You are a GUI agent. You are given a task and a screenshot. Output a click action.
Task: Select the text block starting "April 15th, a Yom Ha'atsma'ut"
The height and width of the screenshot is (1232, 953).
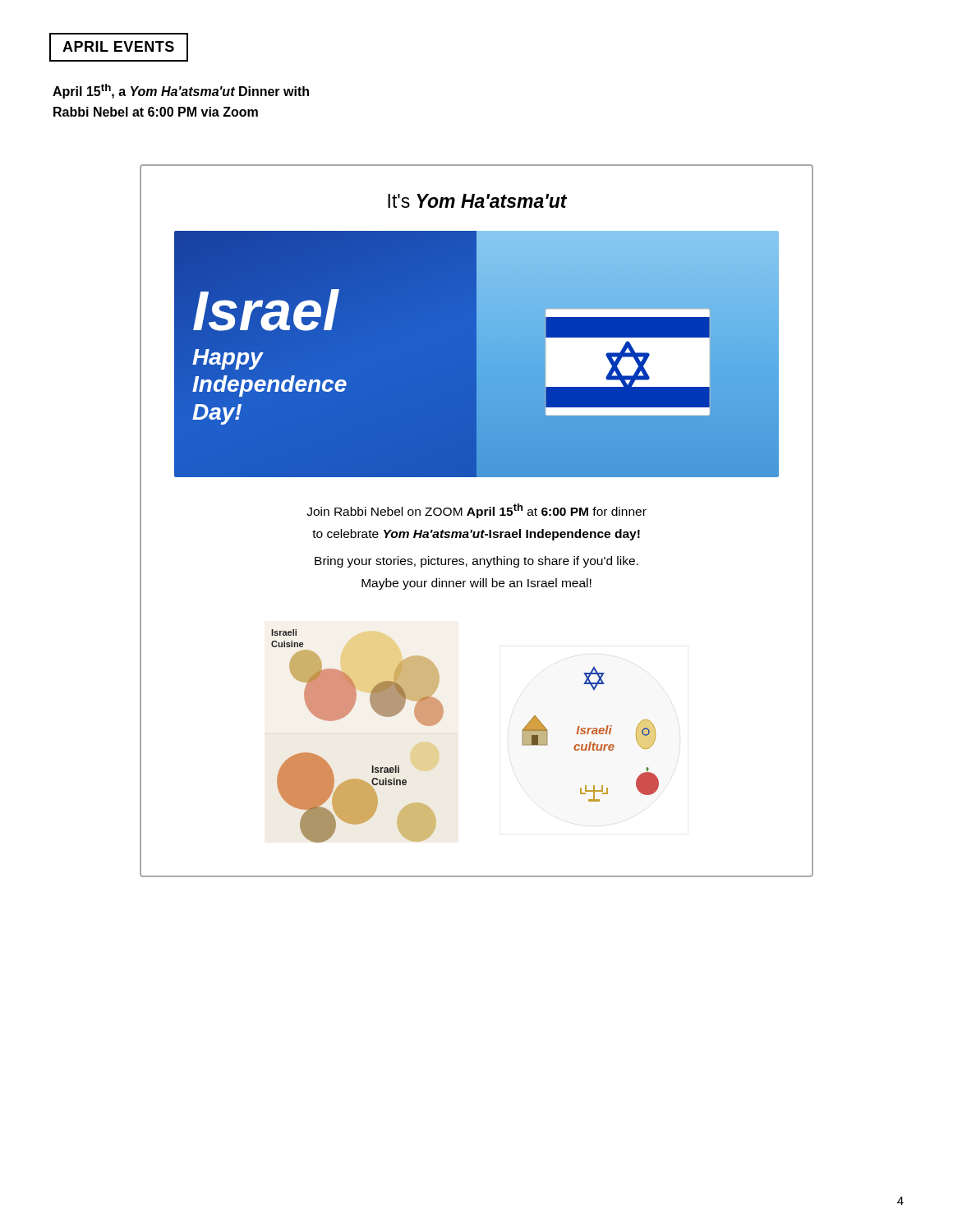181,100
